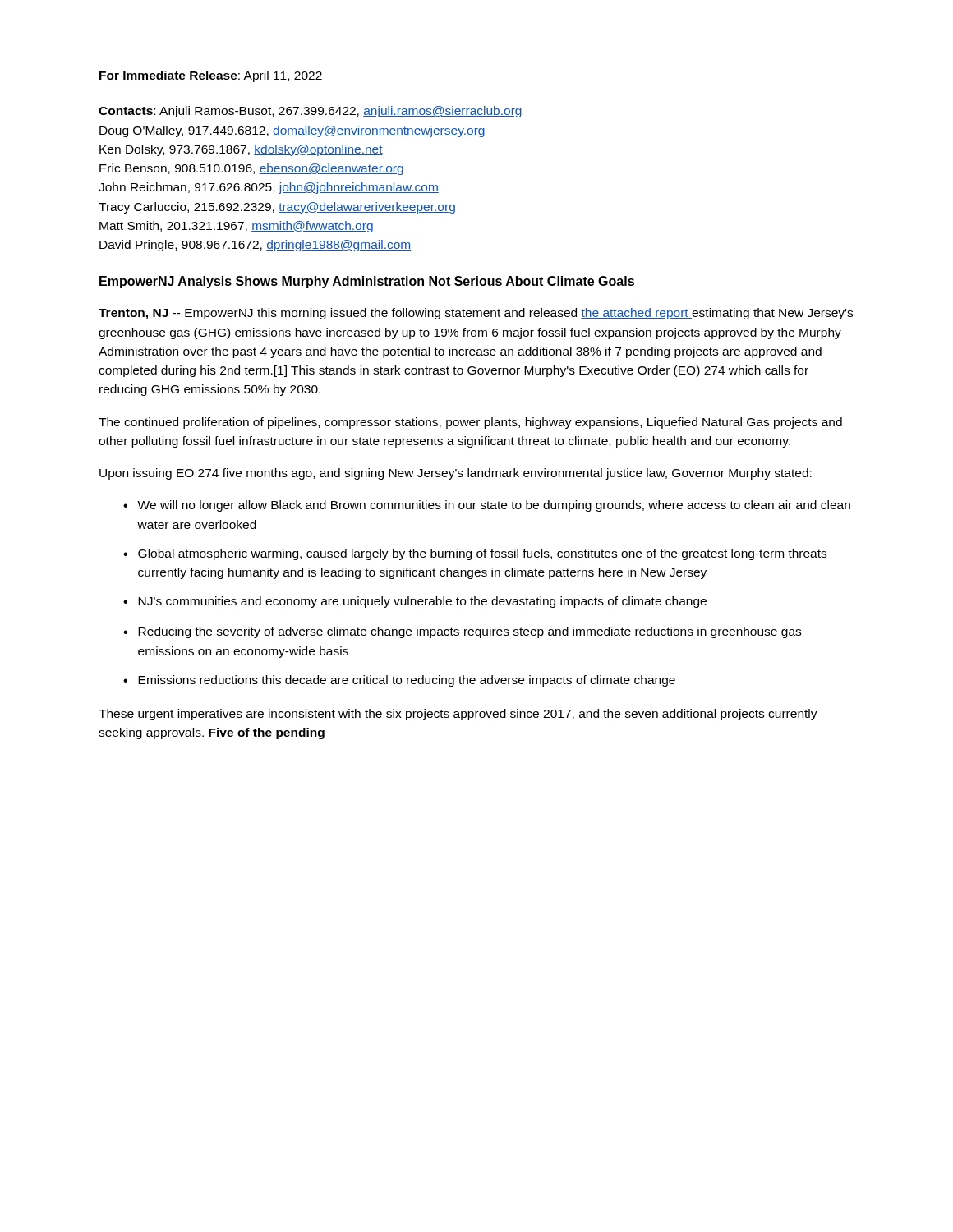This screenshot has height=1232, width=953.
Task: Point to the block starting "Upon issuing EO 274 five"
Action: [x=455, y=473]
